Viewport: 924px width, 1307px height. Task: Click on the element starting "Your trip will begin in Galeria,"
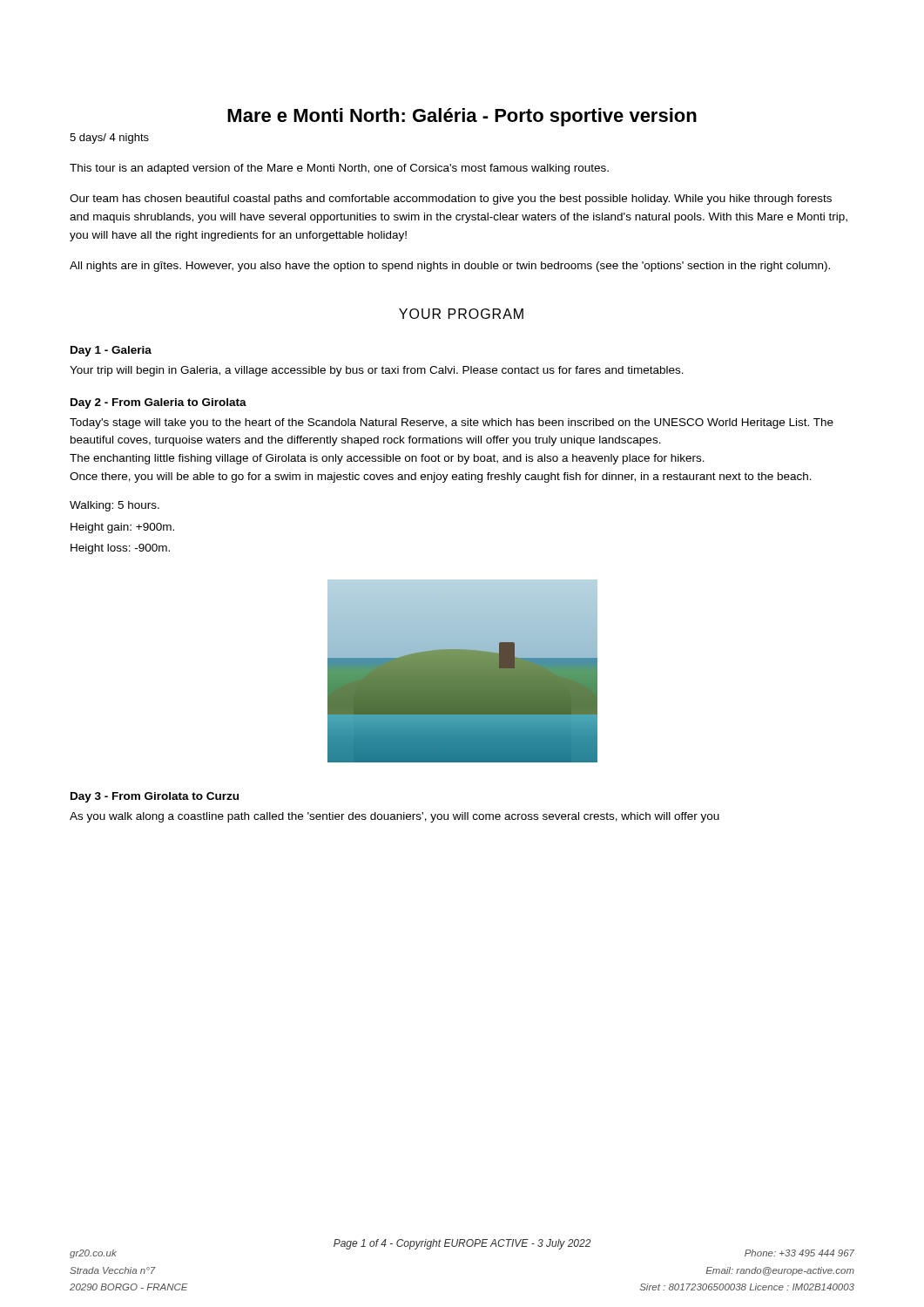(377, 369)
